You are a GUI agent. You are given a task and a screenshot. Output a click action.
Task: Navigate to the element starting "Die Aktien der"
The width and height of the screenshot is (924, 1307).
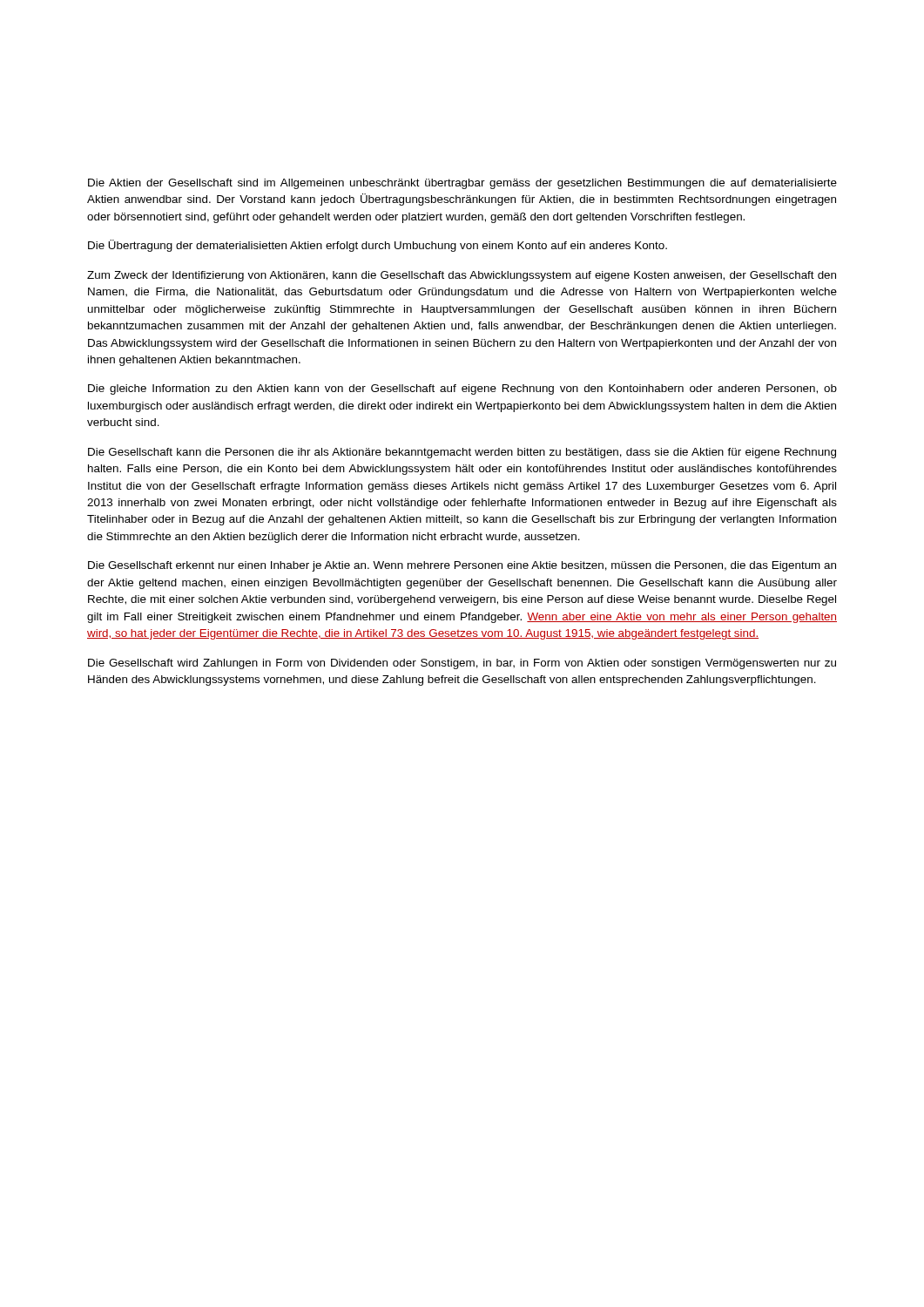click(462, 200)
